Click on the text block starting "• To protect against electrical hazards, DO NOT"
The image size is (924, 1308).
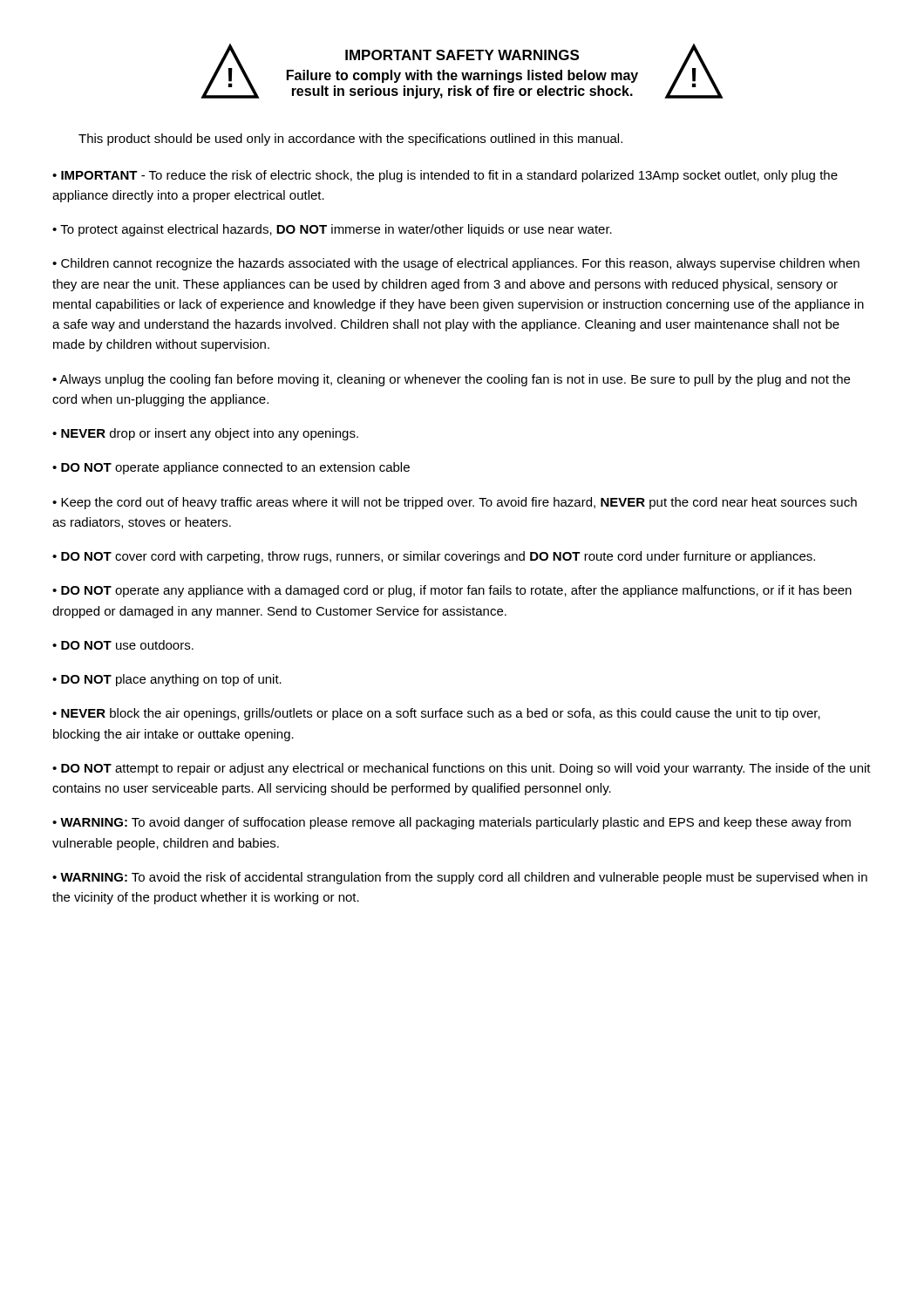pyautogui.click(x=332, y=229)
